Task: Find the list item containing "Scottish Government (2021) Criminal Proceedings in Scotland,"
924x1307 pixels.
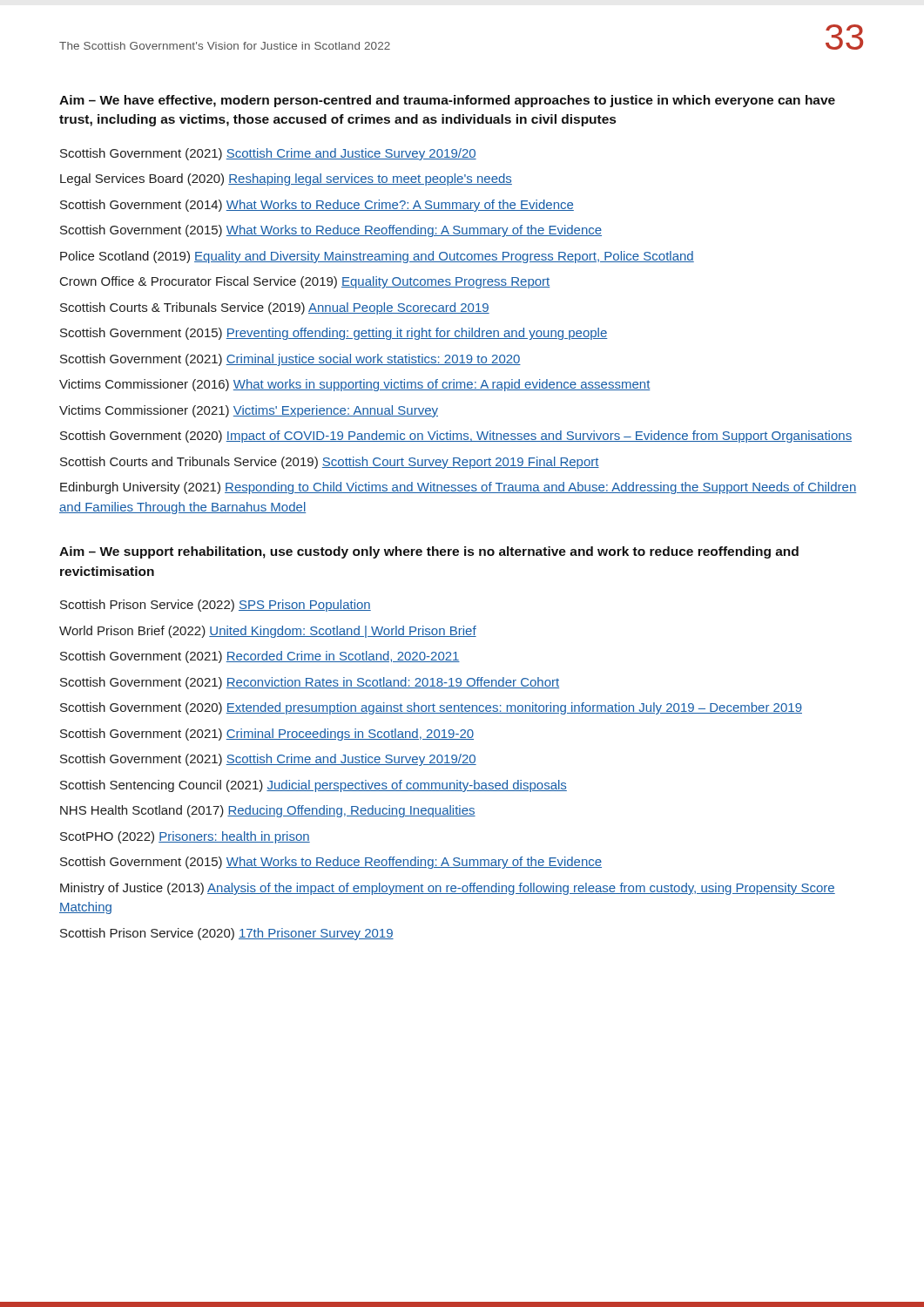Action: (267, 733)
